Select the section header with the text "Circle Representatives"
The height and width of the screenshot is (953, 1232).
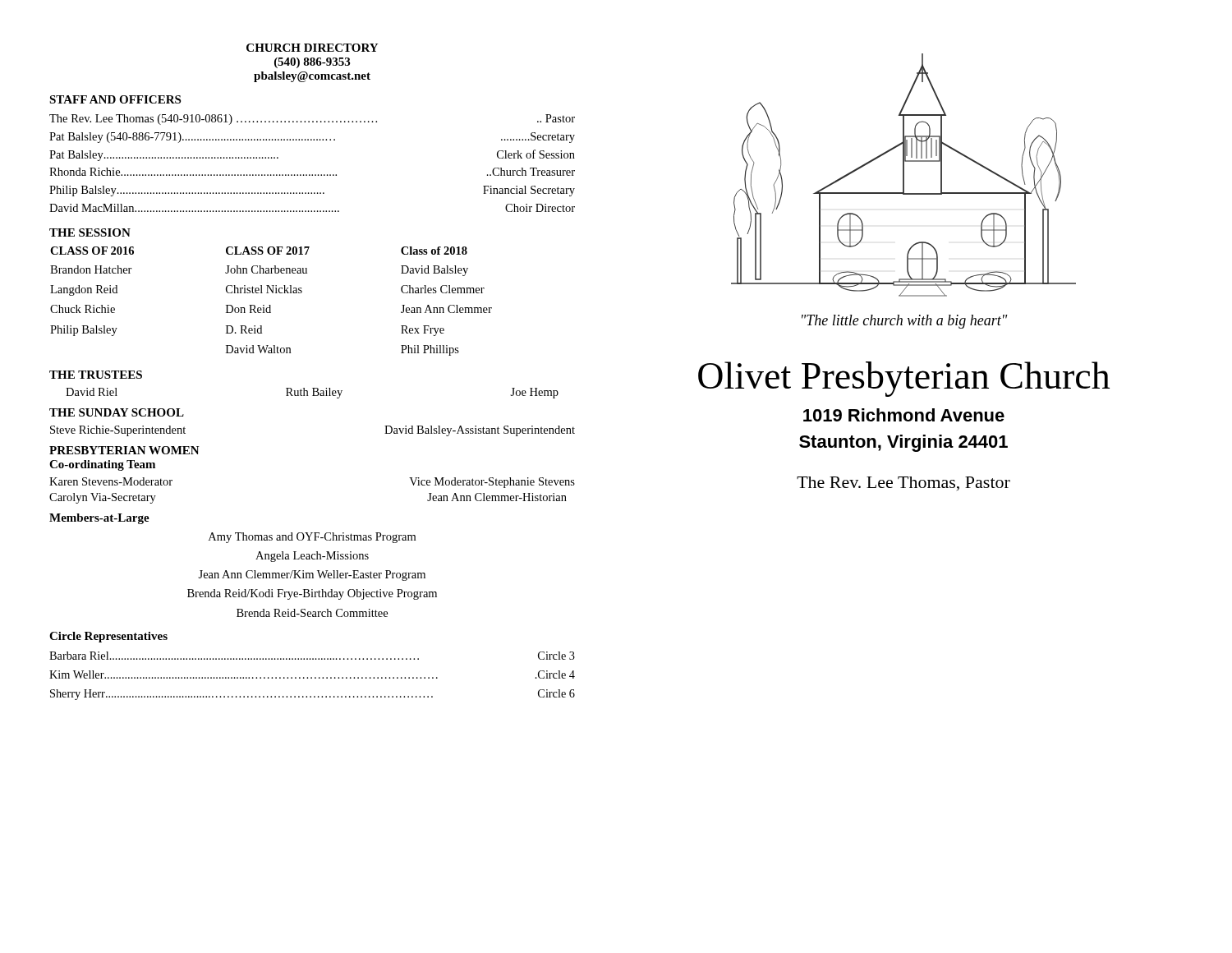[x=108, y=636]
